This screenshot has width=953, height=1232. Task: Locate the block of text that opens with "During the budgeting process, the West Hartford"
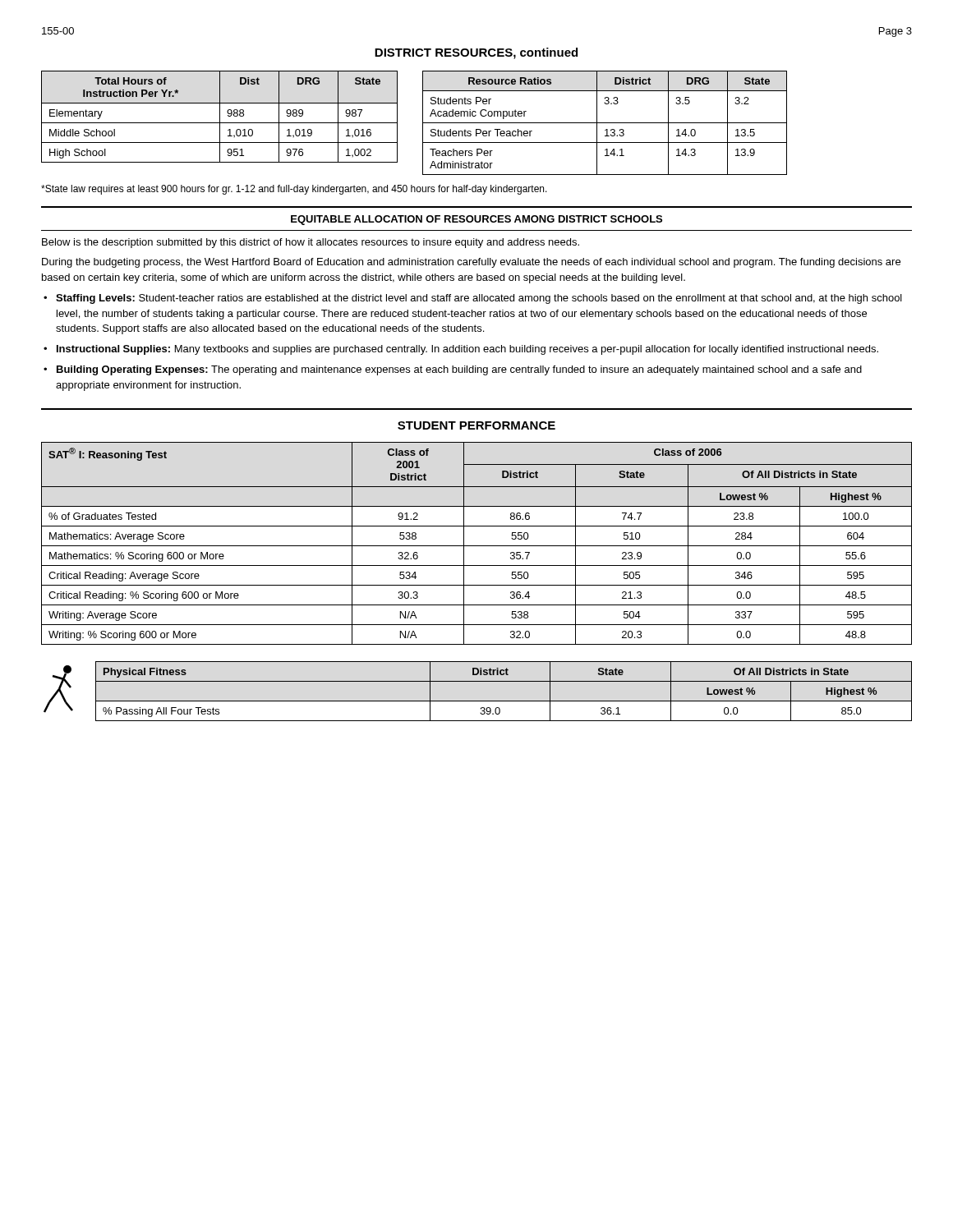click(x=471, y=269)
